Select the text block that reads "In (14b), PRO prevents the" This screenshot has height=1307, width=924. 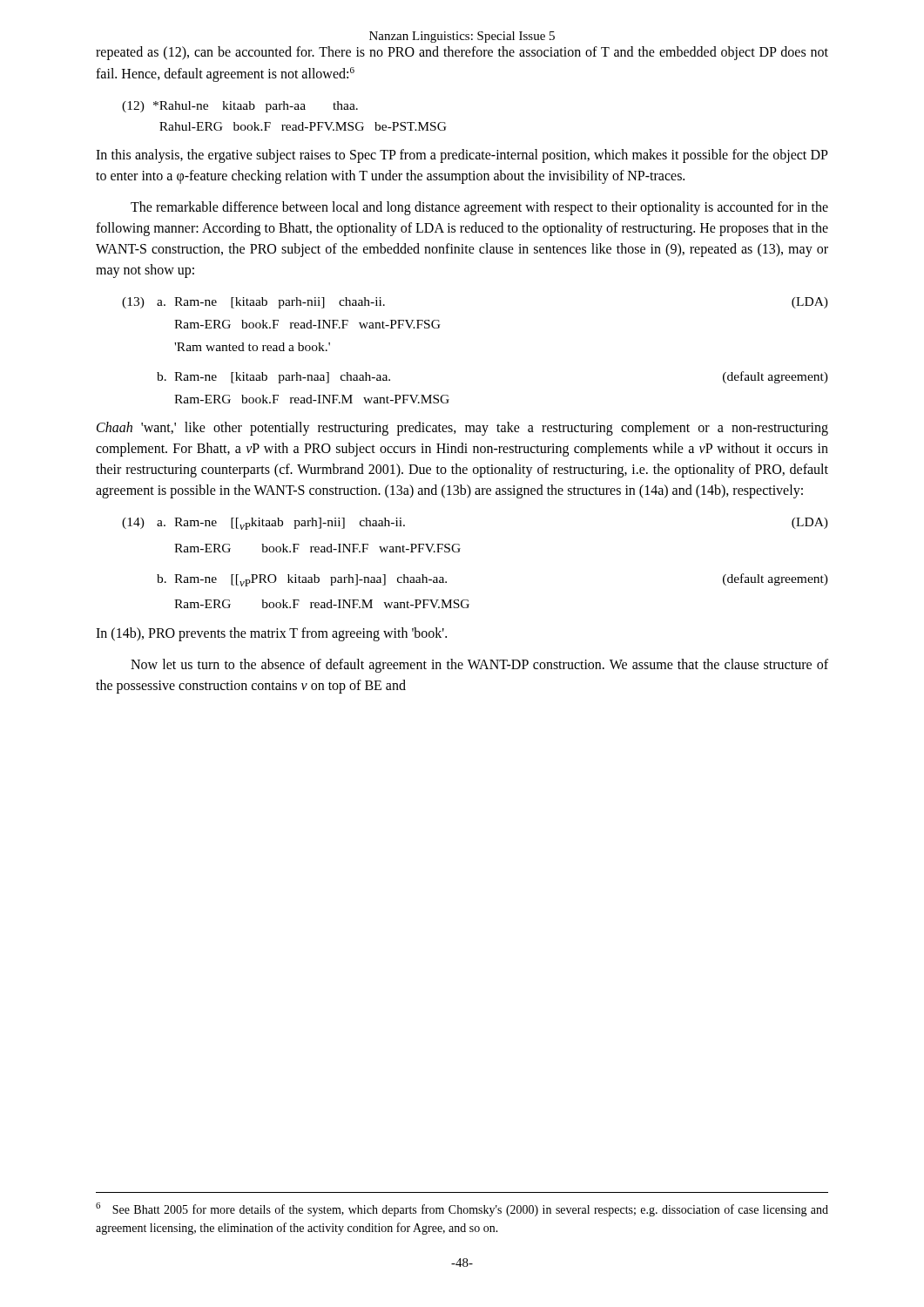[x=271, y=634]
